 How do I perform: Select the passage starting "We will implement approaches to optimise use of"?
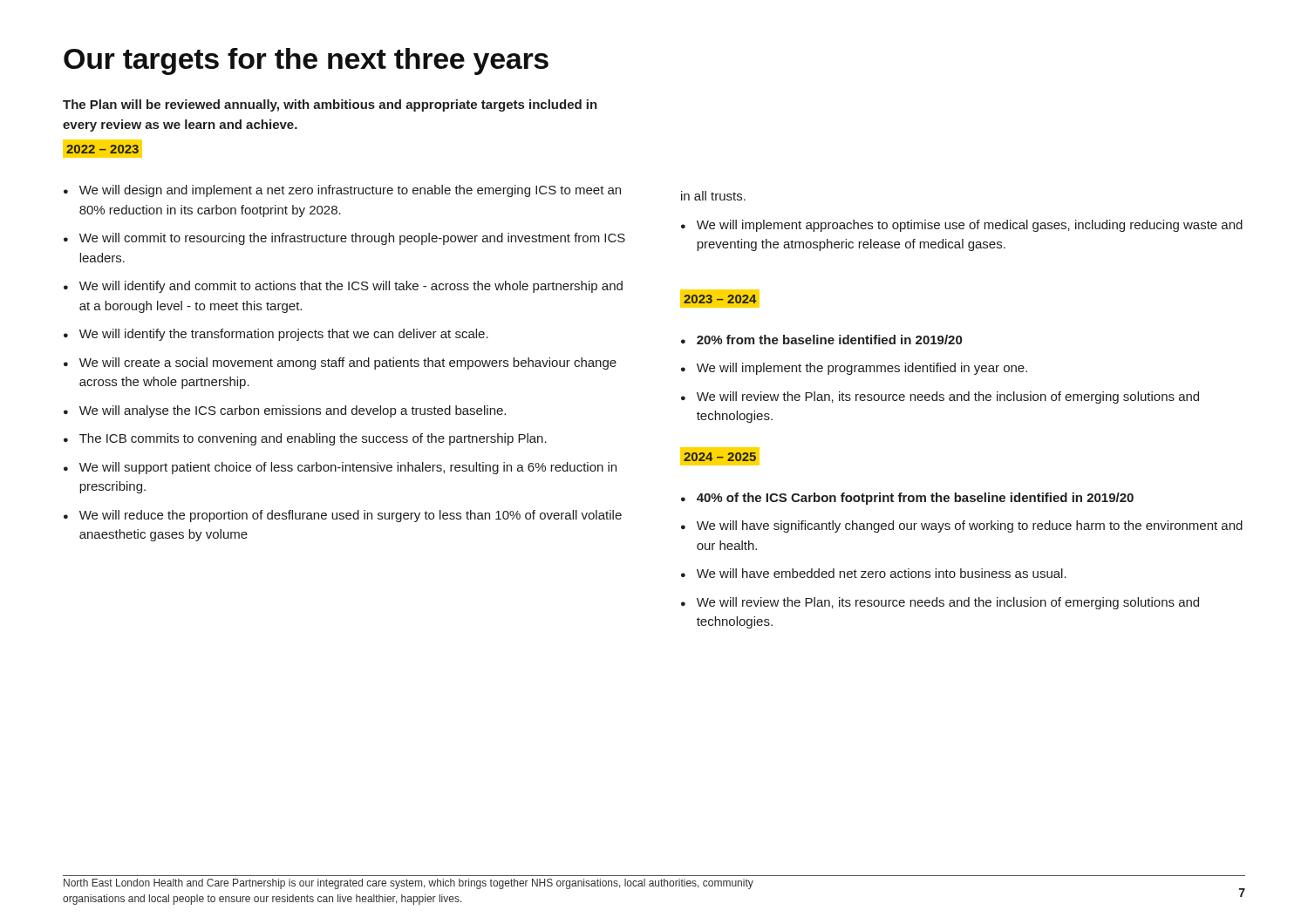(970, 234)
